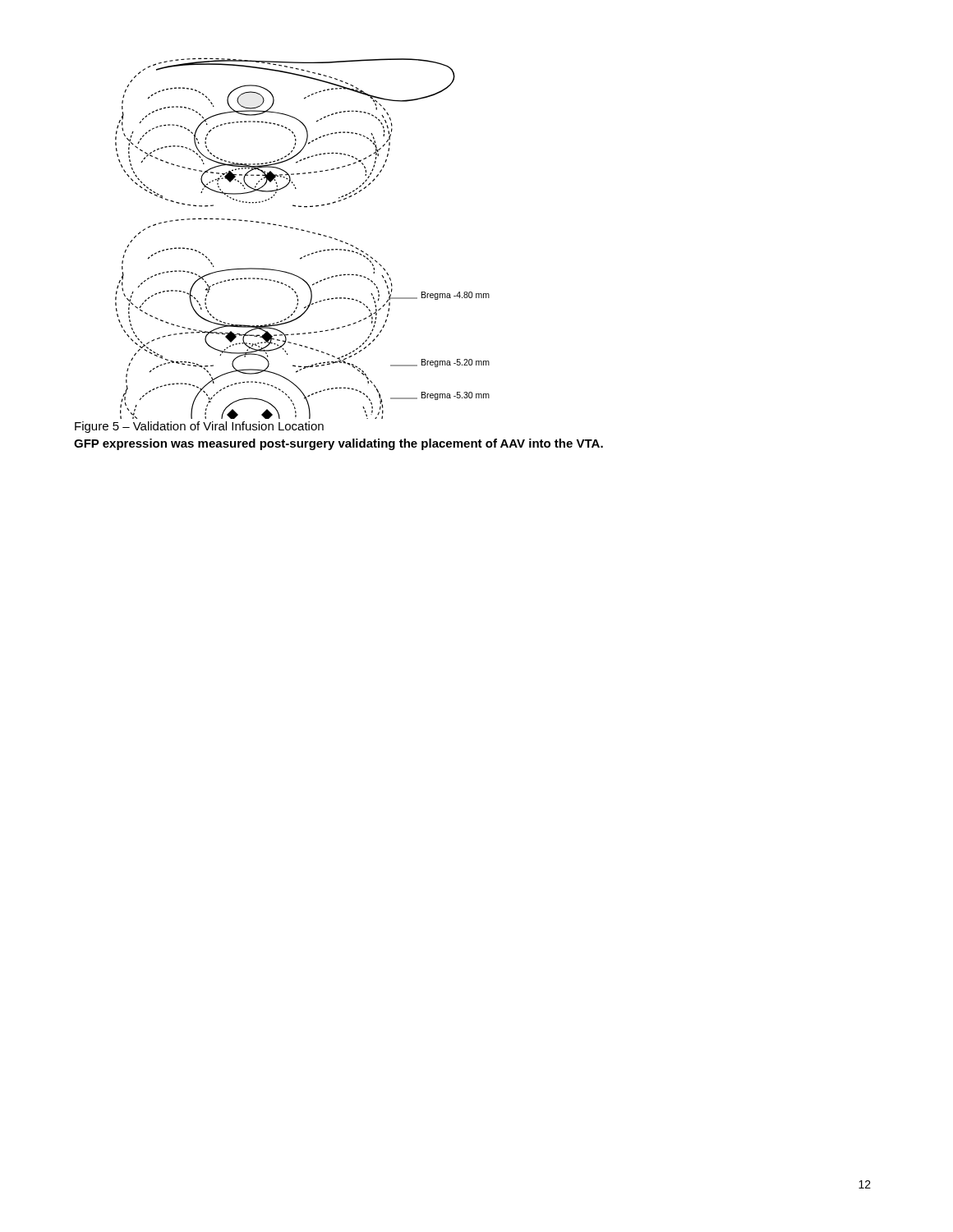
Task: Locate the illustration
Action: pyautogui.click(x=361, y=239)
